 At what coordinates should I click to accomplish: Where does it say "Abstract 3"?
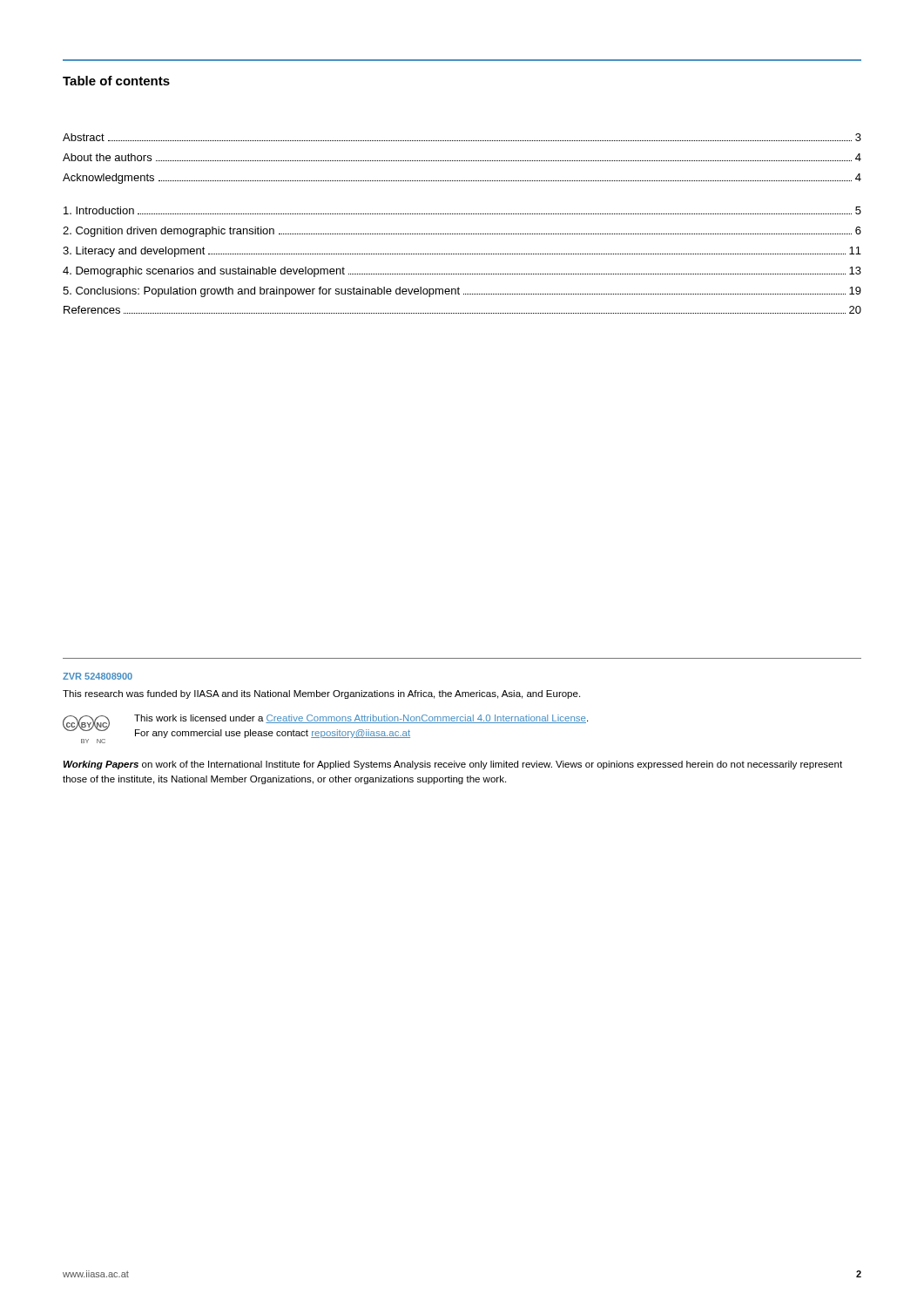click(462, 138)
